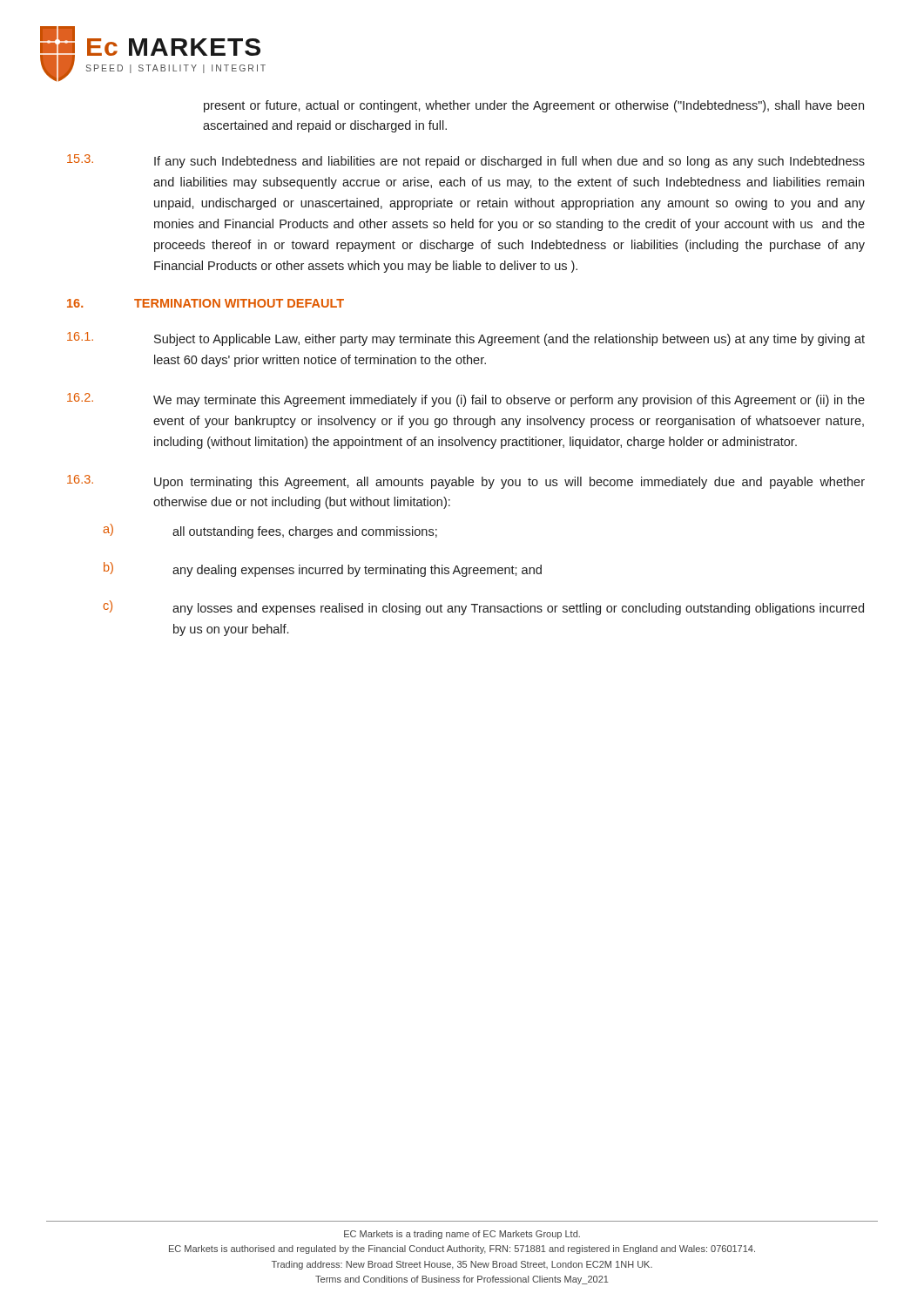Locate the list item that says "a) all outstanding fees, charges"
This screenshot has width=924, height=1307.
click(x=270, y=531)
